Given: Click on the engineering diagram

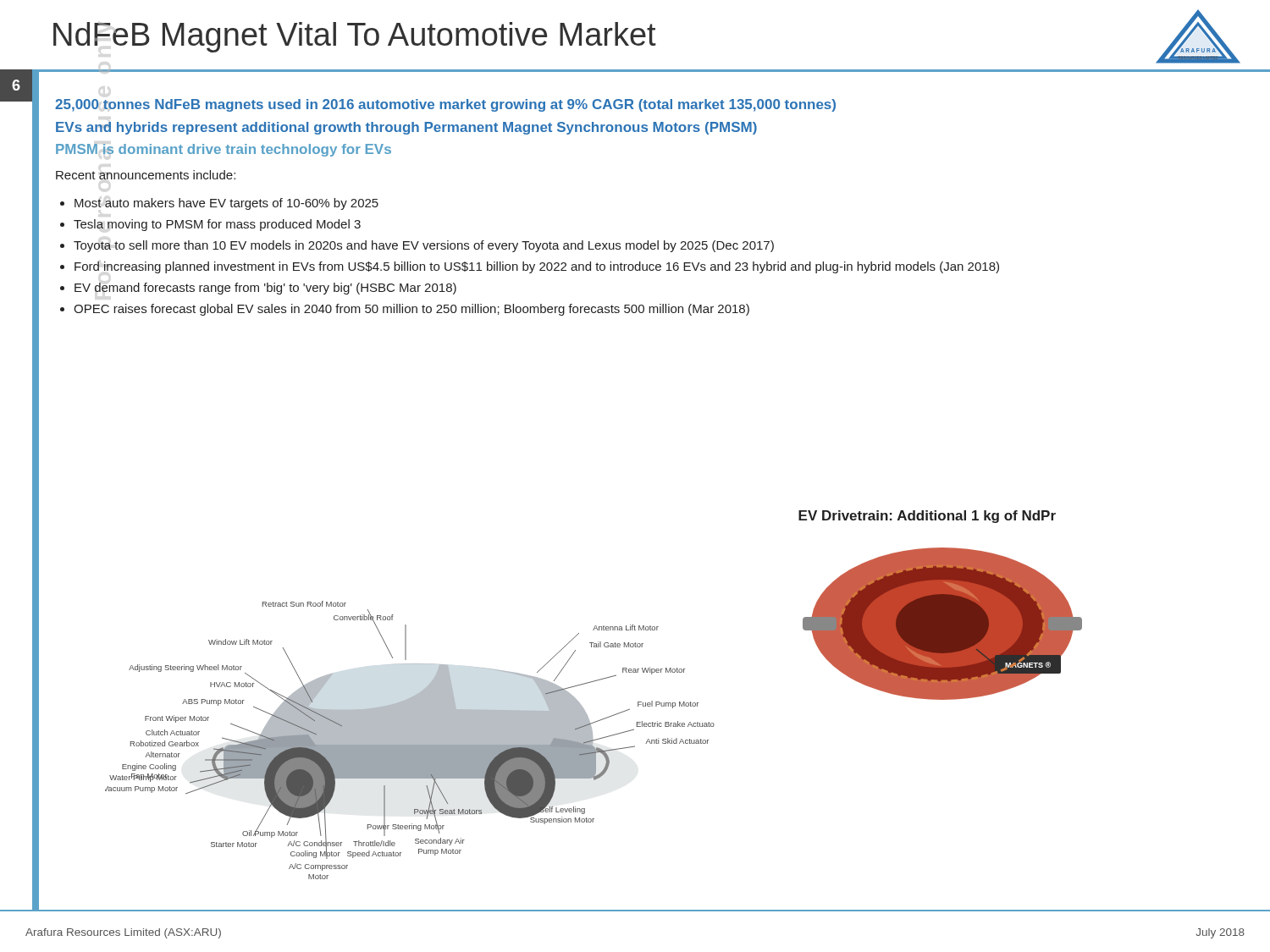Looking at the screenshot, I should pyautogui.click(x=410, y=702).
